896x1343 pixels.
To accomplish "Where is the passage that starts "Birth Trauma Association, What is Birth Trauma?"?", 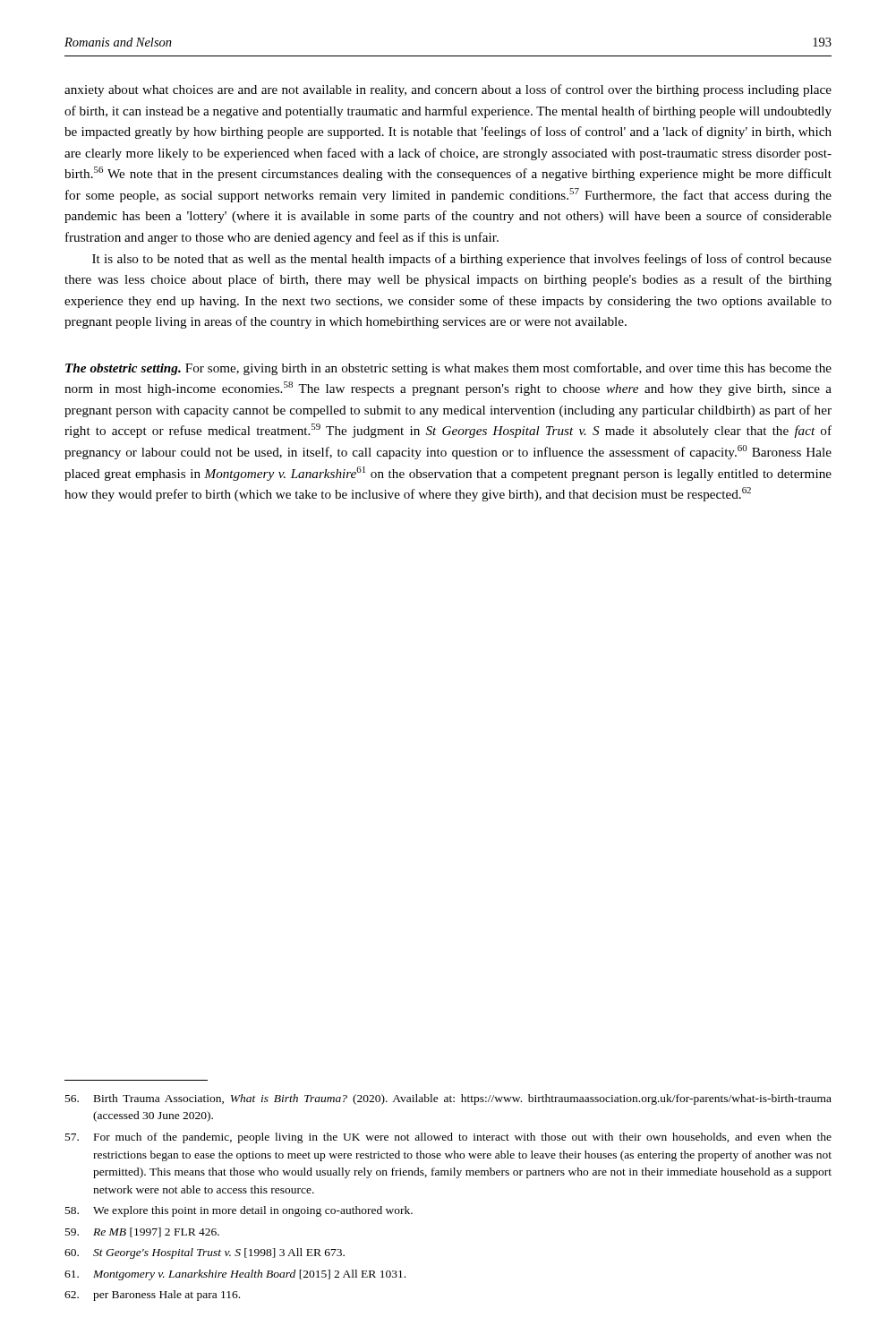I will (448, 1107).
